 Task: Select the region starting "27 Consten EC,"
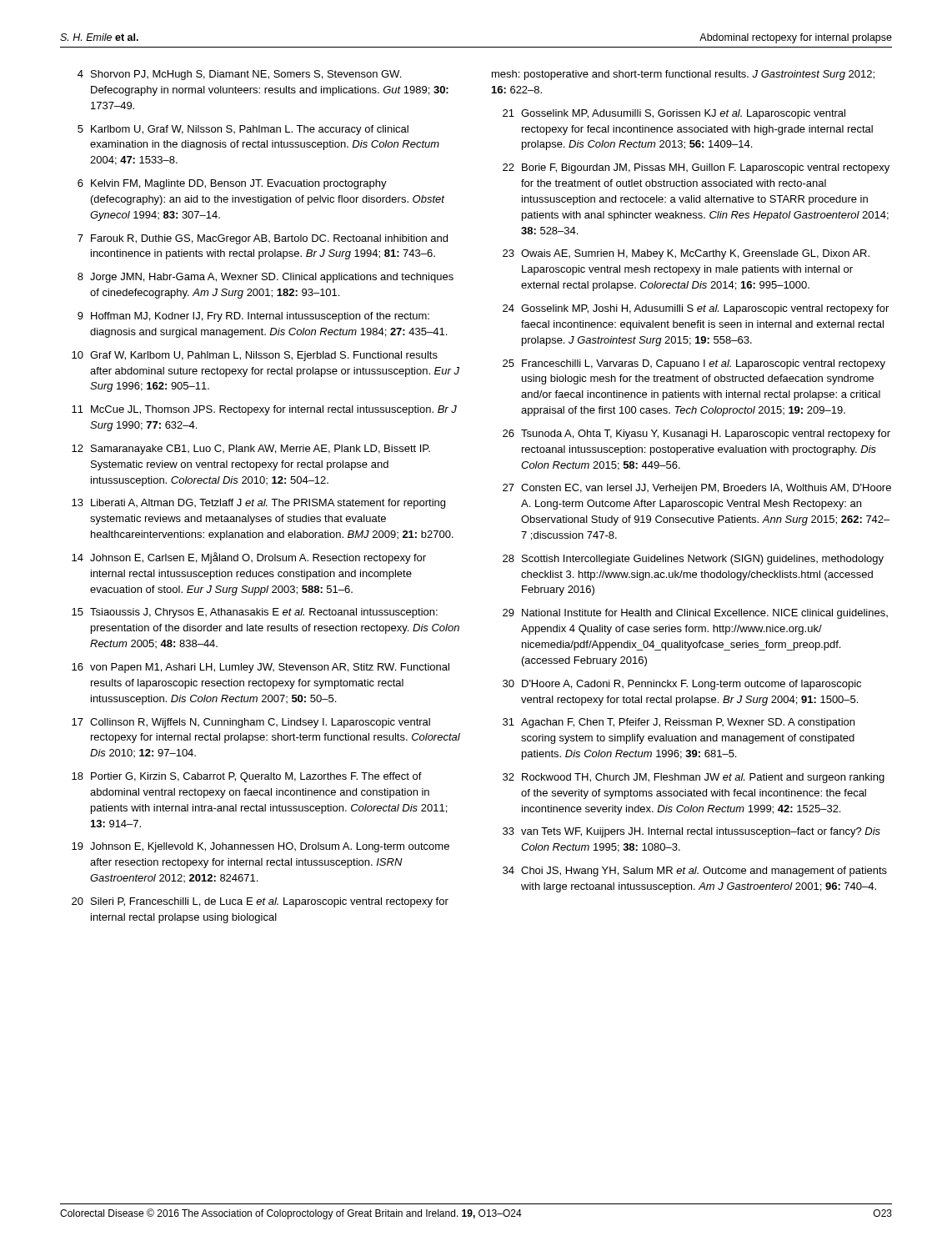tap(692, 512)
